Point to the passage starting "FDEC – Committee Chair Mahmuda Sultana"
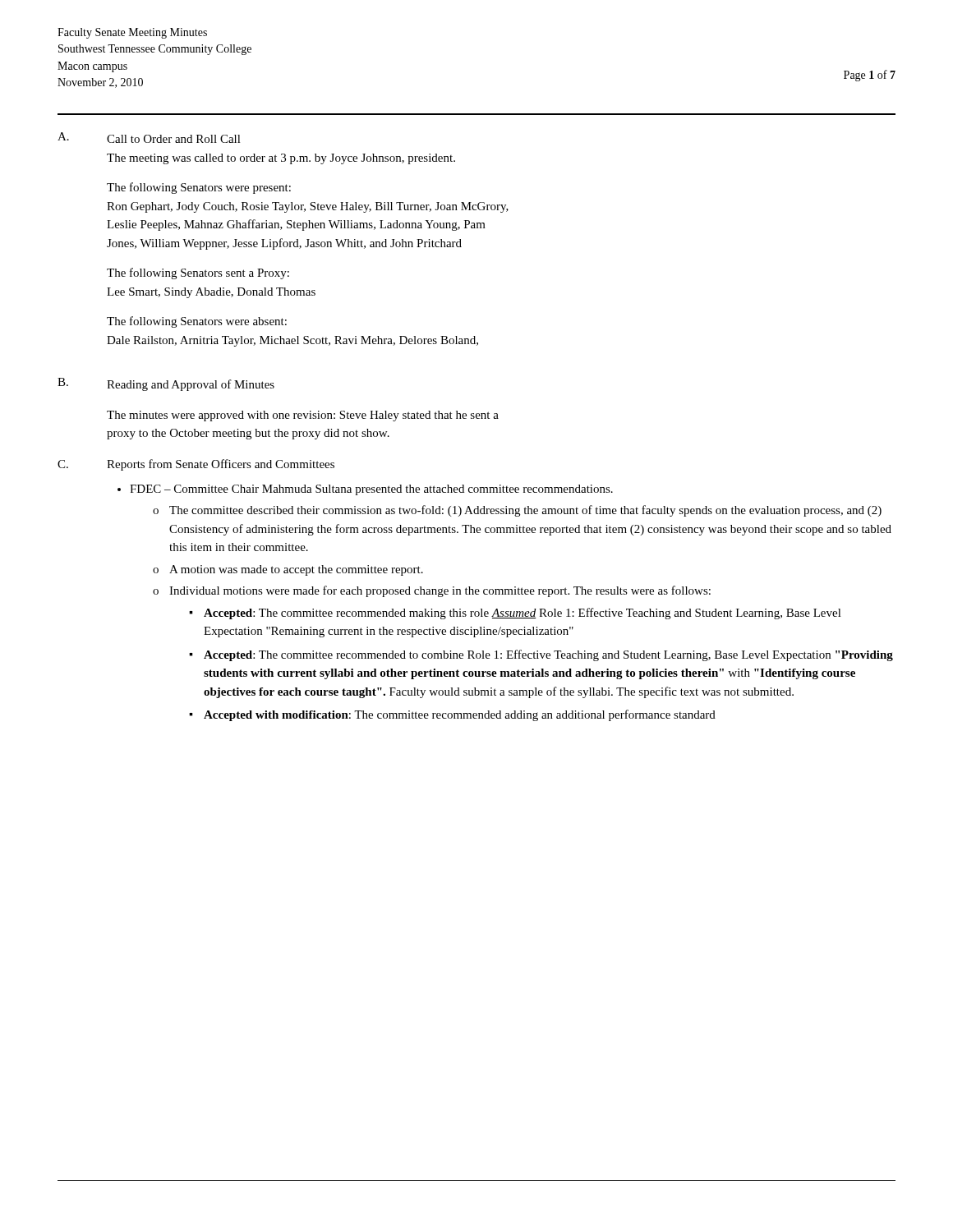 tap(513, 603)
